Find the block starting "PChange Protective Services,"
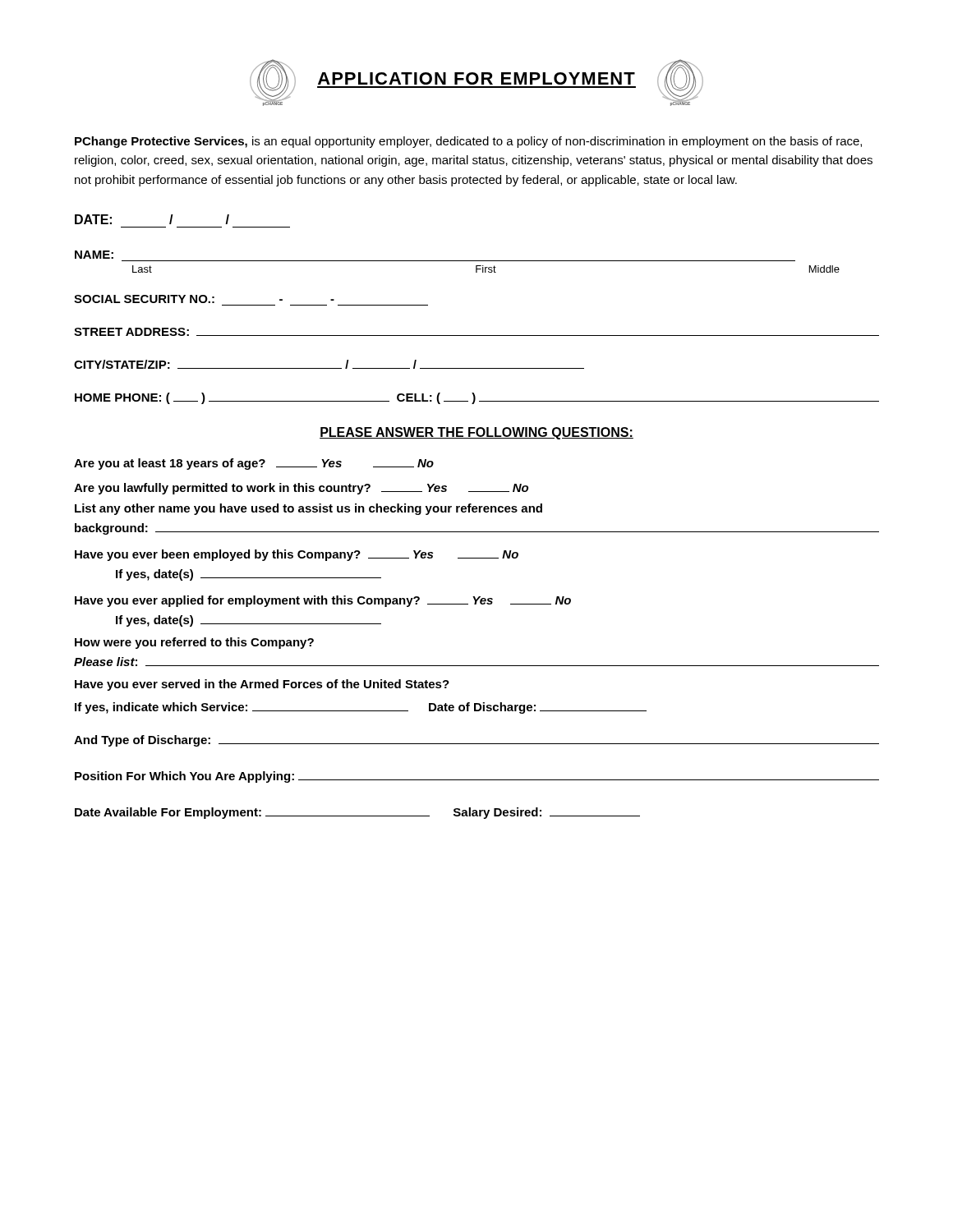The height and width of the screenshot is (1232, 953). (473, 160)
